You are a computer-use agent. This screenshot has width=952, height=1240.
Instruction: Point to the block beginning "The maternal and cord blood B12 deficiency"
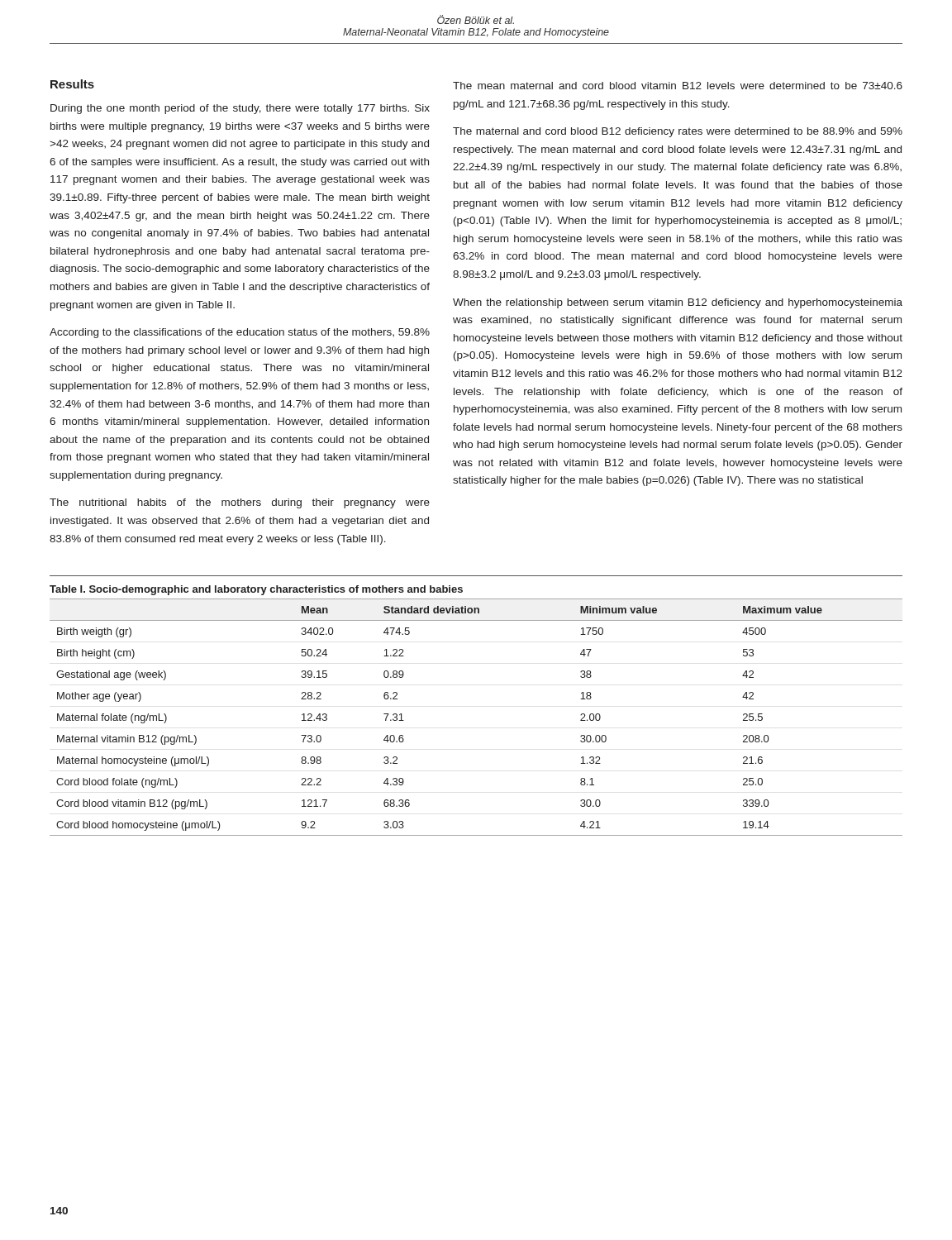678,203
